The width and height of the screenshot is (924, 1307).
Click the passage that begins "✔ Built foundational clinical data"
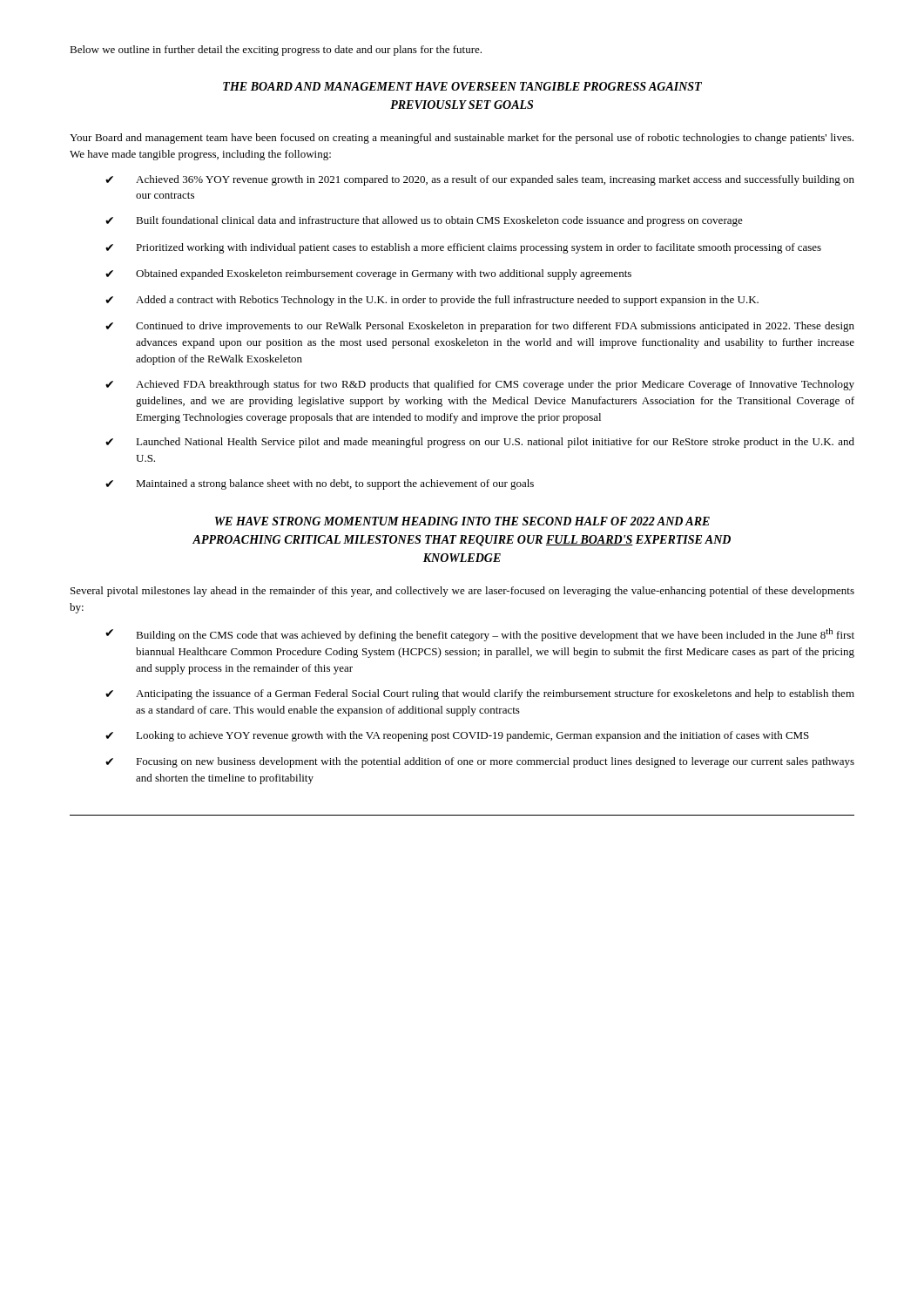(x=479, y=222)
